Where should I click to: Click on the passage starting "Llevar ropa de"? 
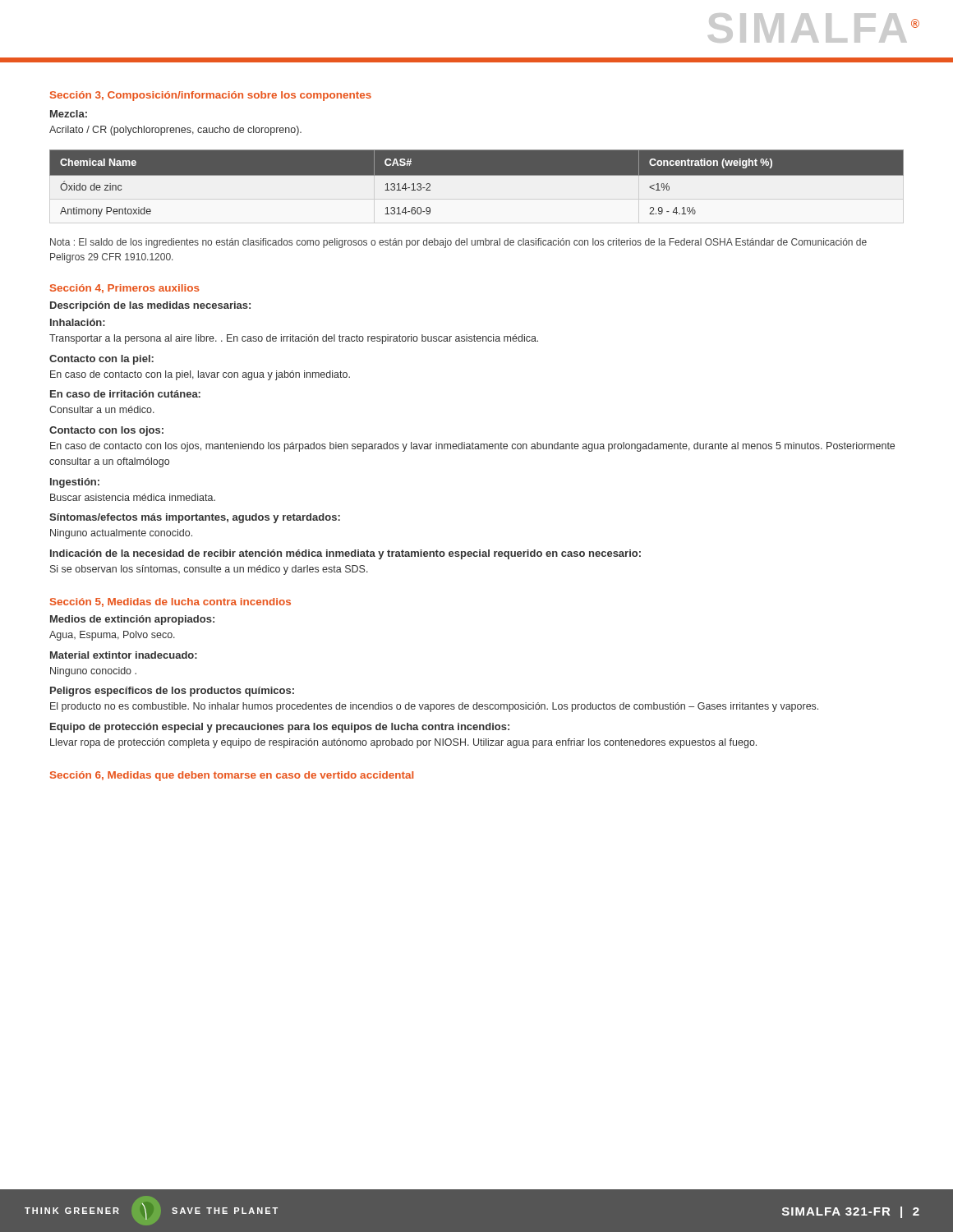tap(404, 743)
